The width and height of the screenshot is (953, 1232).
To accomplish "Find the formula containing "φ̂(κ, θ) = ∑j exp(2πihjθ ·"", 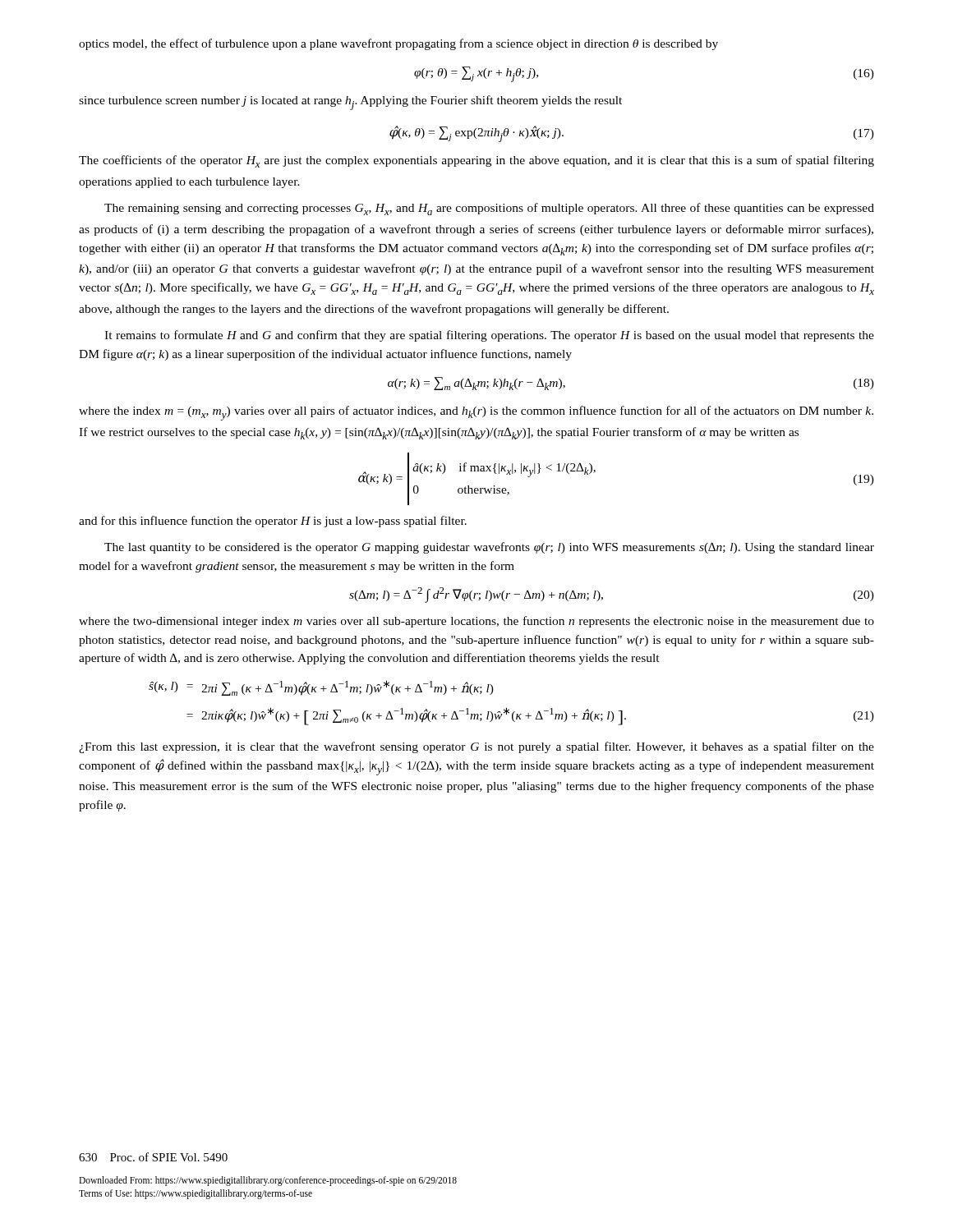I will coord(479,134).
